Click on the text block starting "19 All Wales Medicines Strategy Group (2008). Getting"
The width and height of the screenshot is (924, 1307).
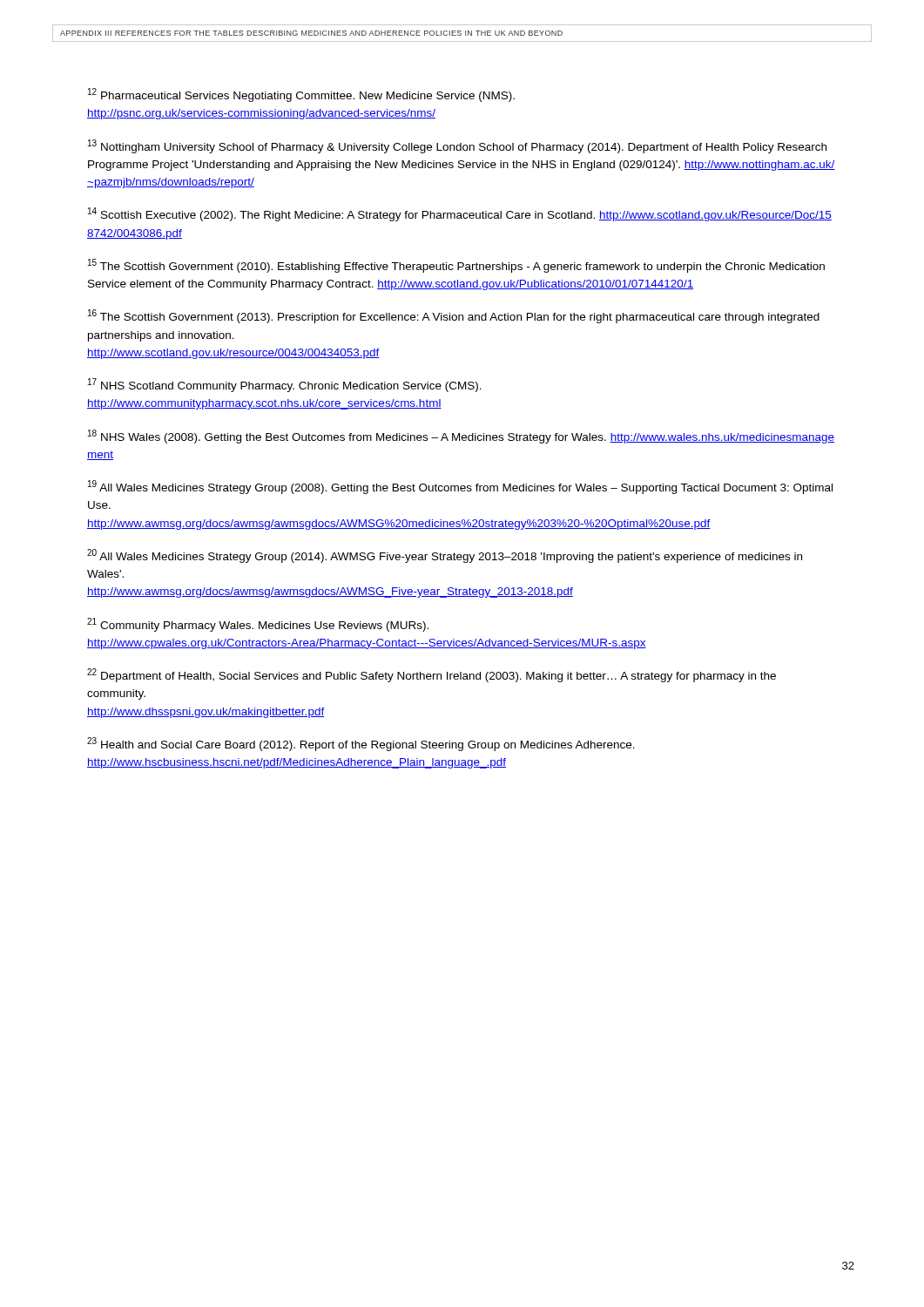pyautogui.click(x=460, y=487)
